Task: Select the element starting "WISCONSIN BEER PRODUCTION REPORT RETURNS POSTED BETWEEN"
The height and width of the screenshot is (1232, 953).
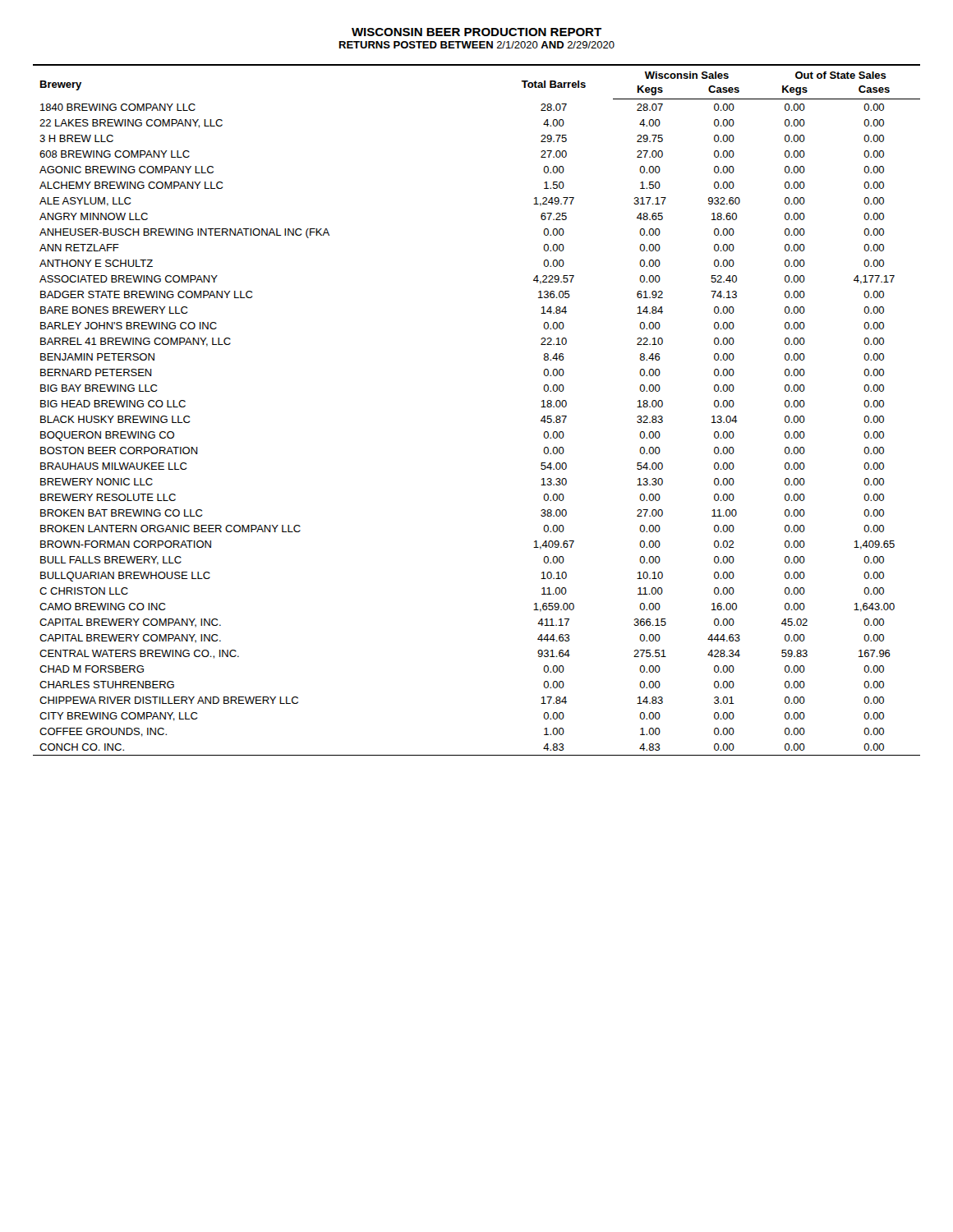Action: [x=476, y=38]
